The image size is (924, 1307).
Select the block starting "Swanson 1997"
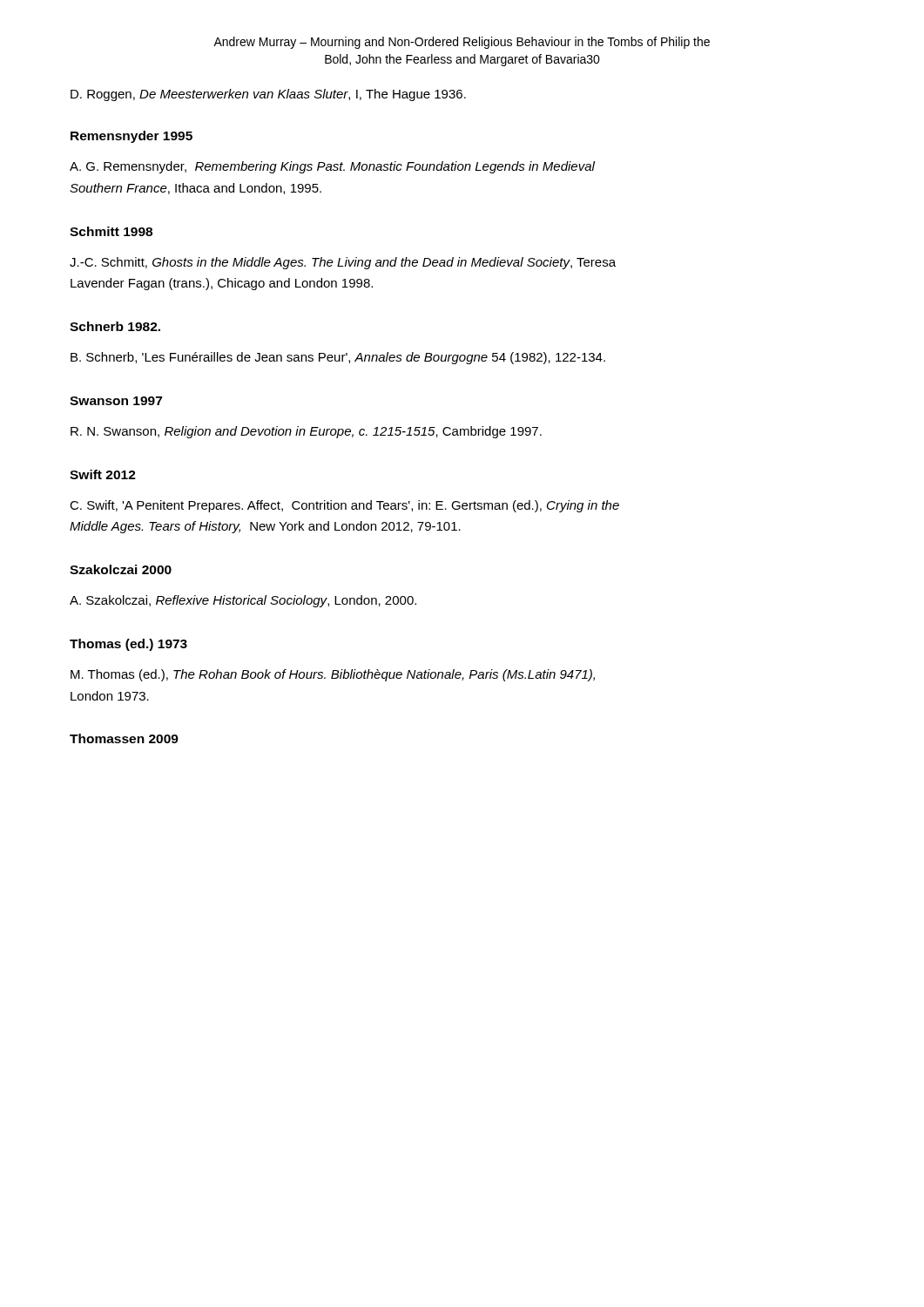pos(116,400)
